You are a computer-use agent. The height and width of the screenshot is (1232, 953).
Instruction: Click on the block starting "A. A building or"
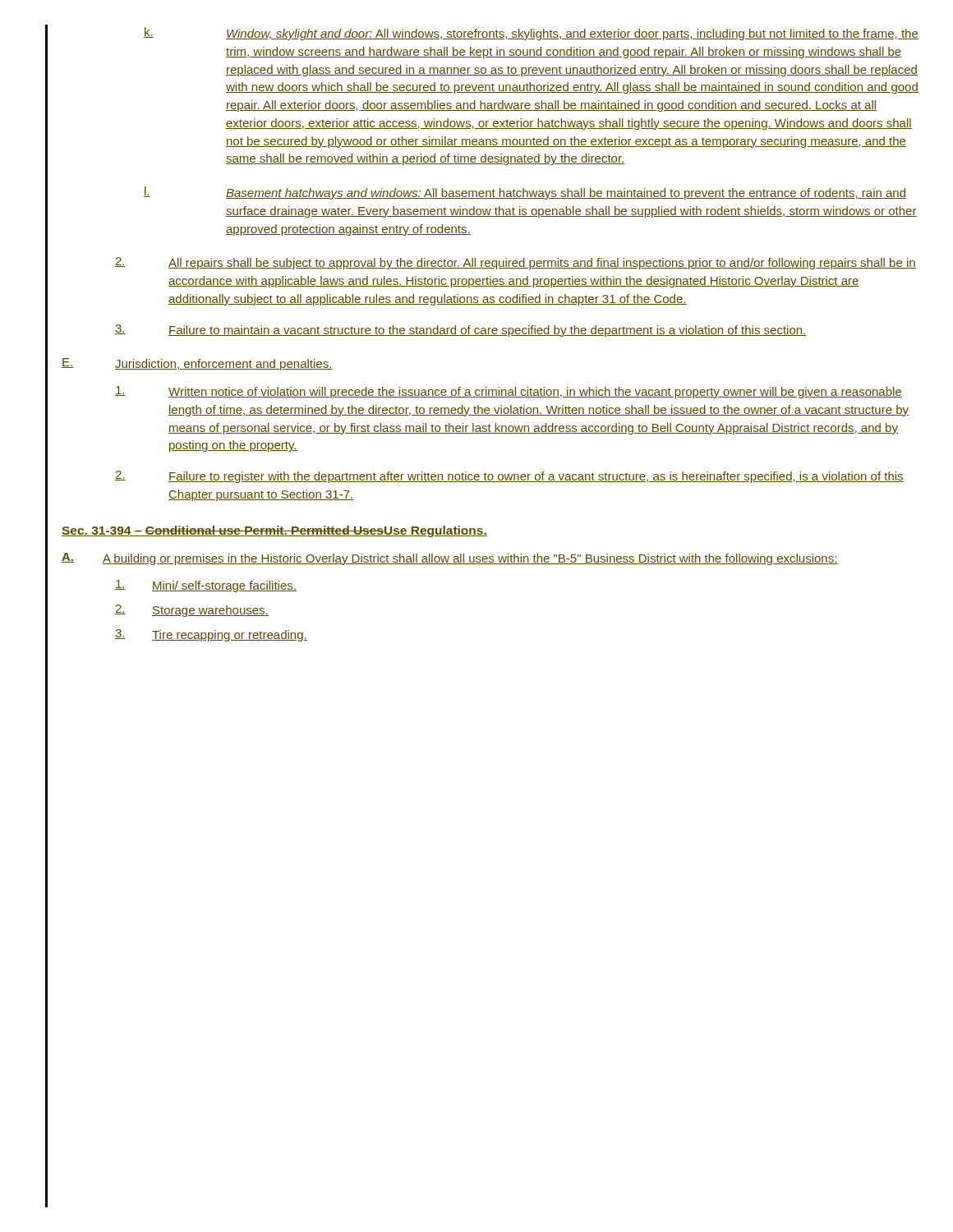tap(450, 557)
